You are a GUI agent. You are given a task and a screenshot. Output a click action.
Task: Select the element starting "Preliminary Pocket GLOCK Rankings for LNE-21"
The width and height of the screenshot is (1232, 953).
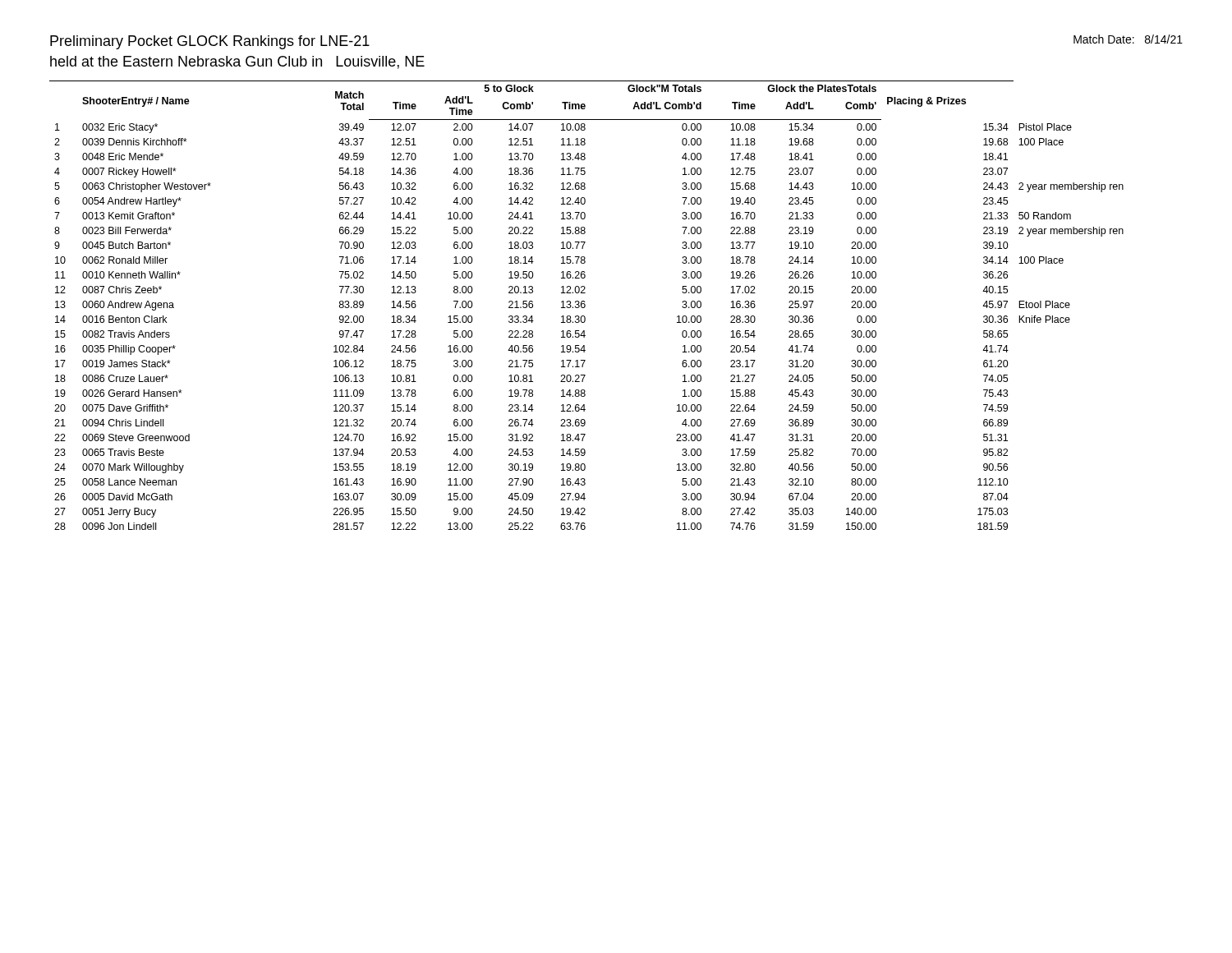[210, 41]
